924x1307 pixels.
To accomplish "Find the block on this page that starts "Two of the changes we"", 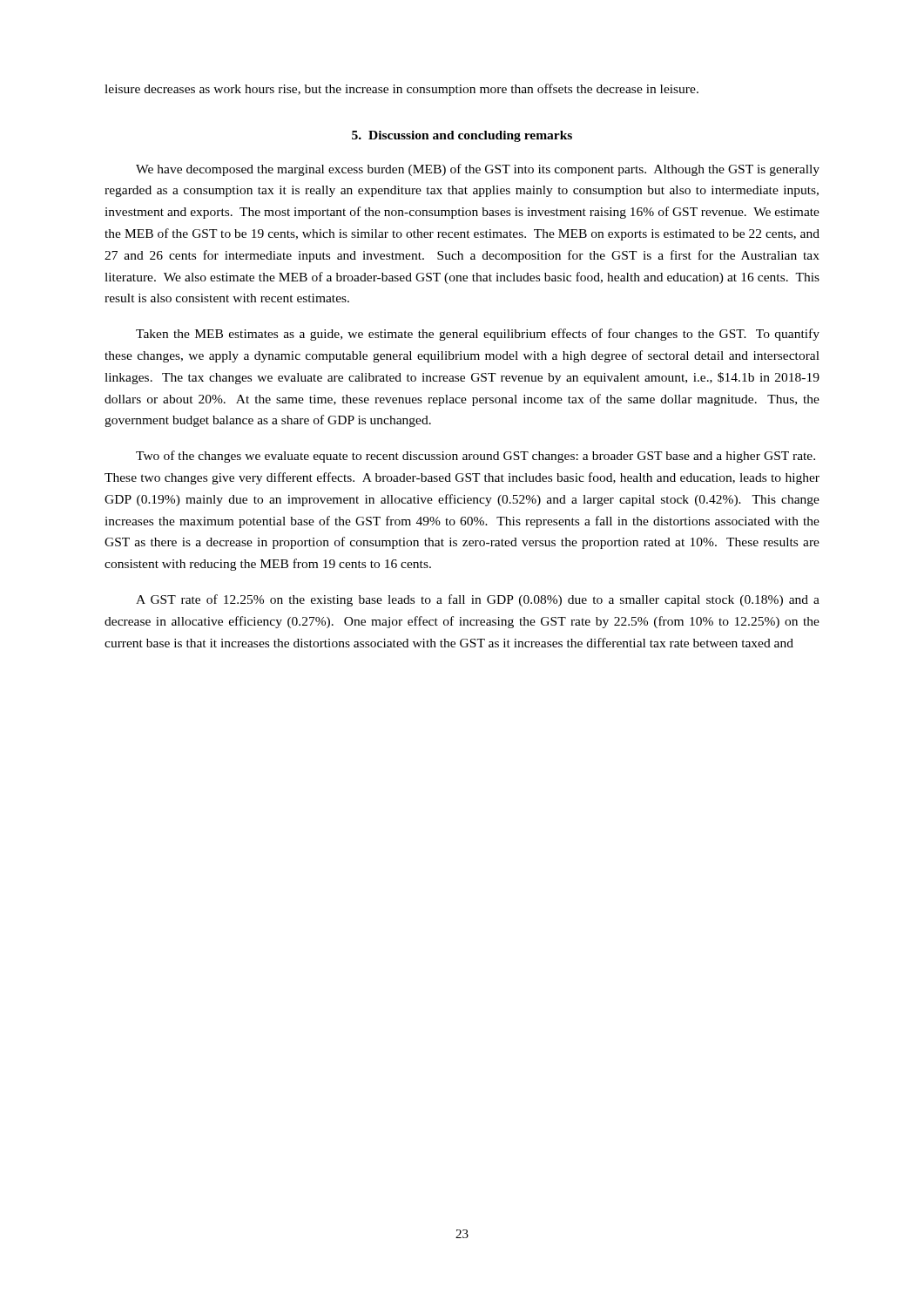I will [462, 509].
